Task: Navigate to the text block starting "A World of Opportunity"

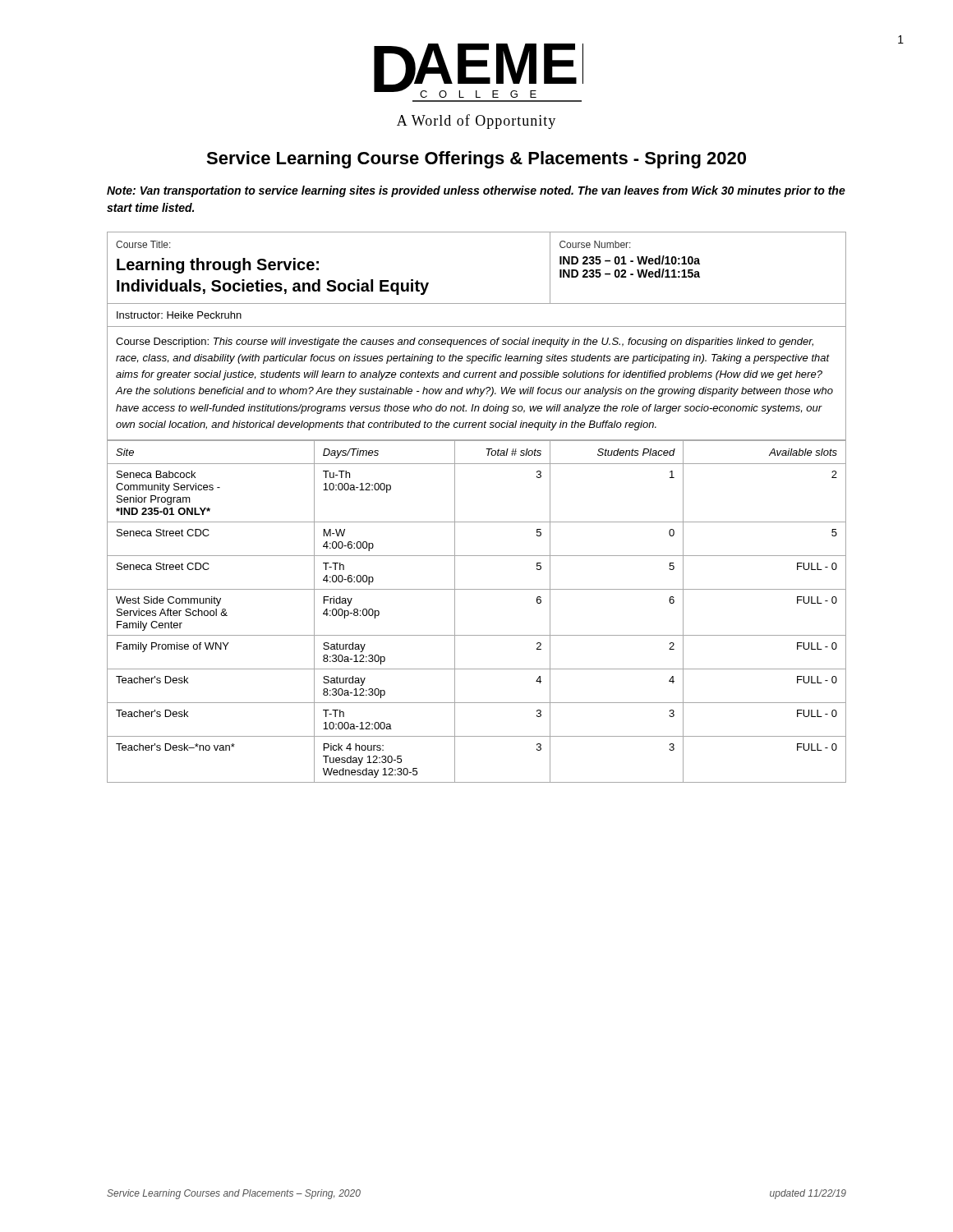Action: (476, 121)
